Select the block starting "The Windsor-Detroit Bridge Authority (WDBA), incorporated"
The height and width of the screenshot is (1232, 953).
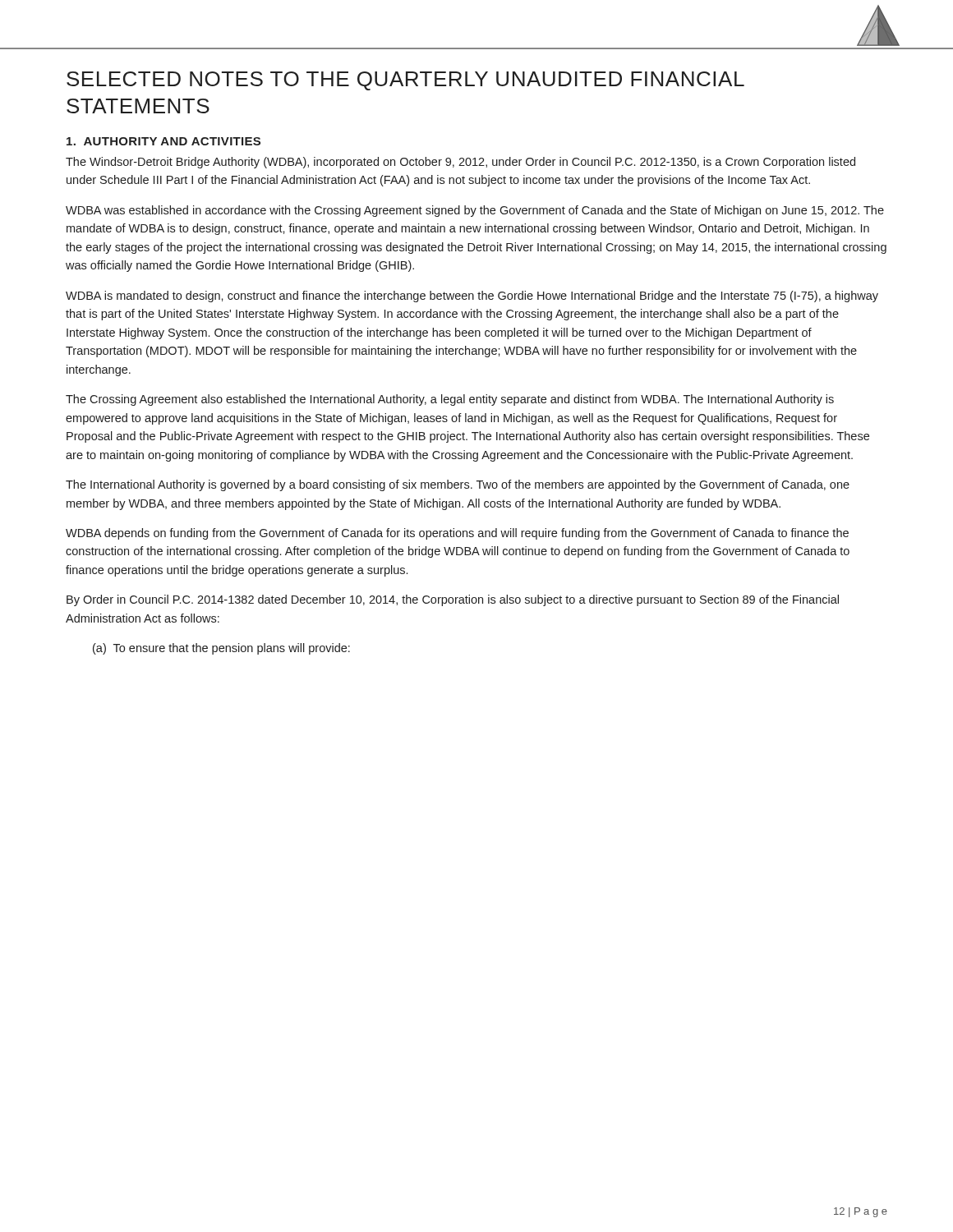point(461,171)
